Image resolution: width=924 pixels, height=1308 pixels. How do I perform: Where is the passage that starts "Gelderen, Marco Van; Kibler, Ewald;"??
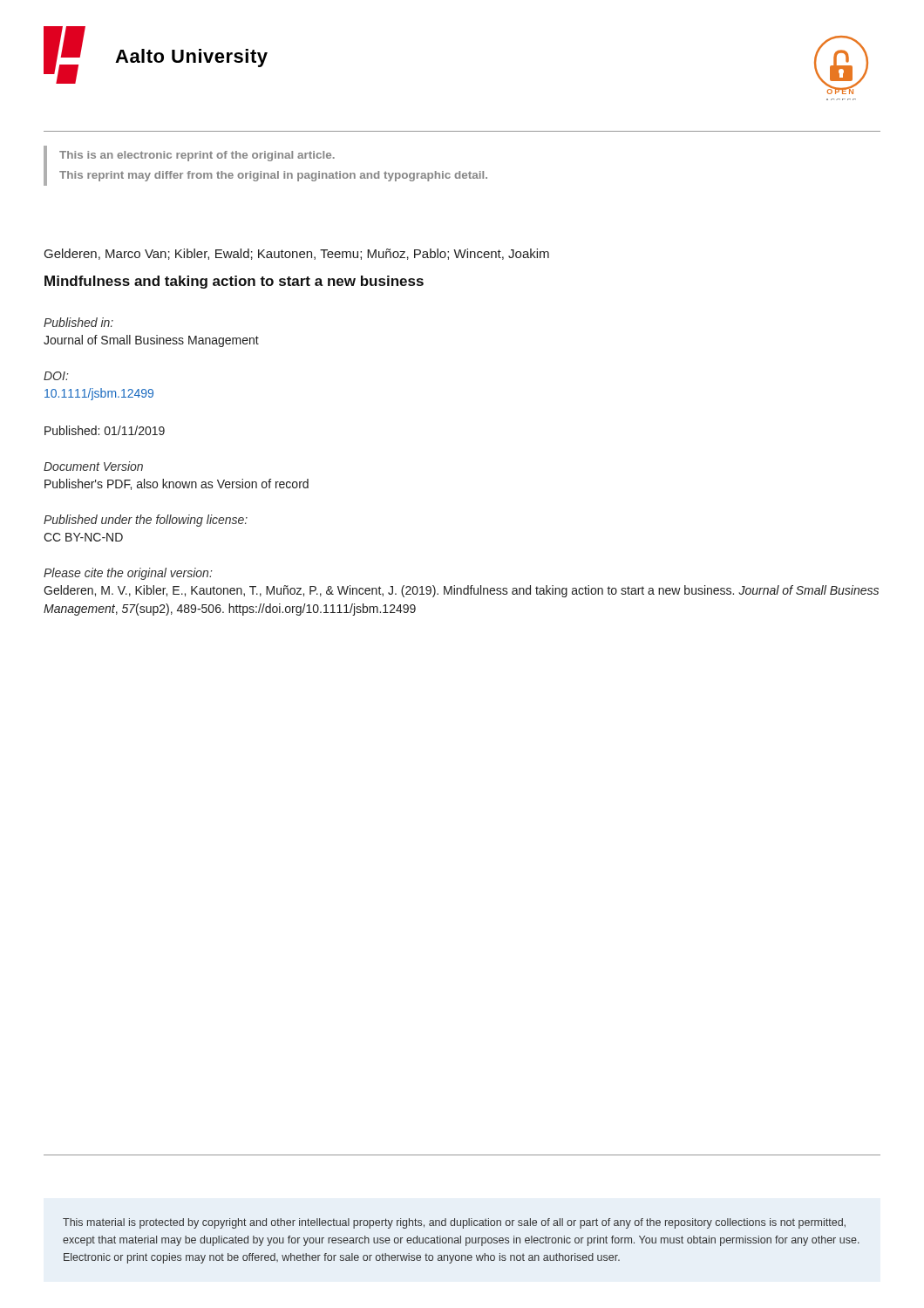tap(297, 253)
